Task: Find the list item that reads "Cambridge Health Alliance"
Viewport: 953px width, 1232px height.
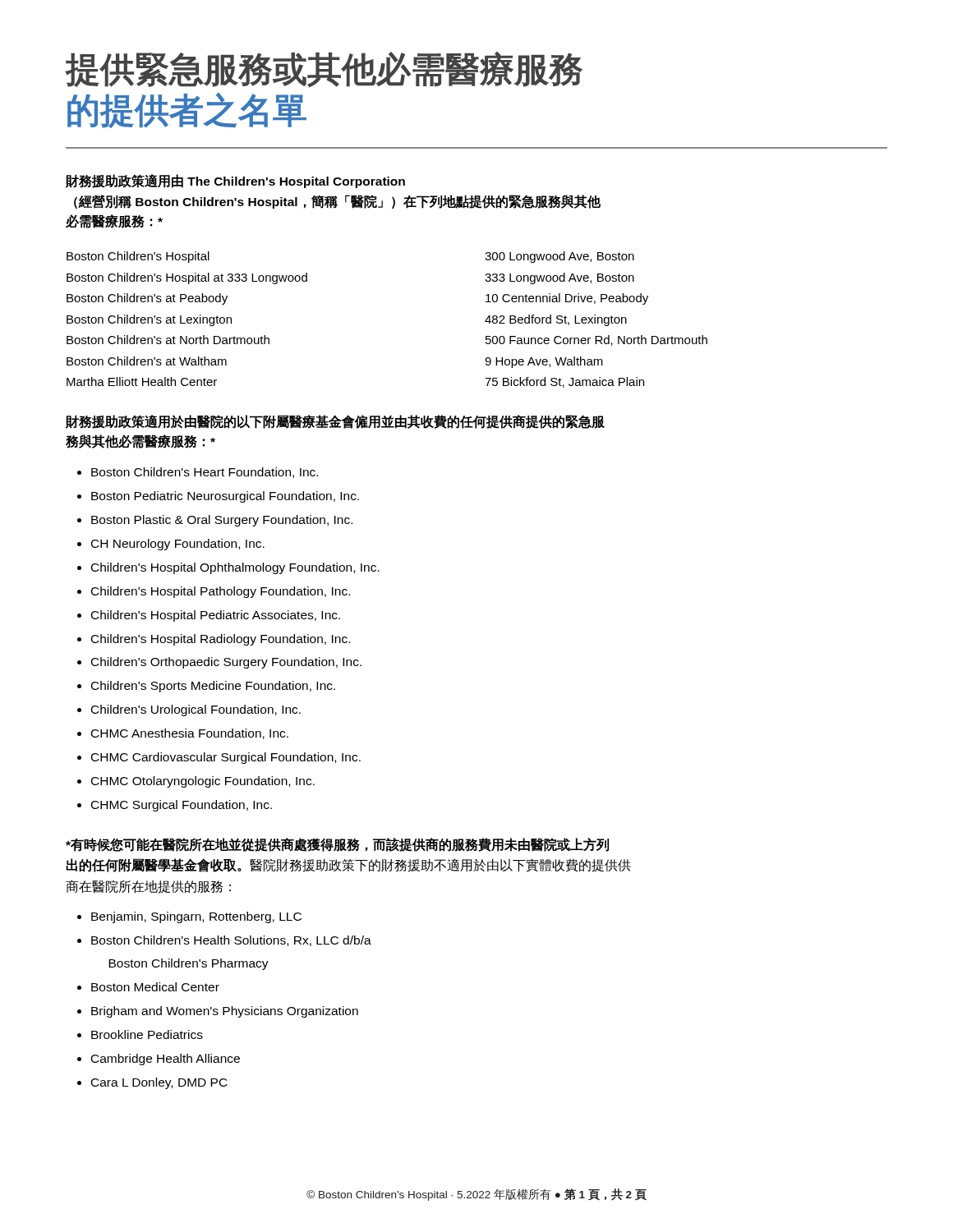Action: (x=165, y=1058)
